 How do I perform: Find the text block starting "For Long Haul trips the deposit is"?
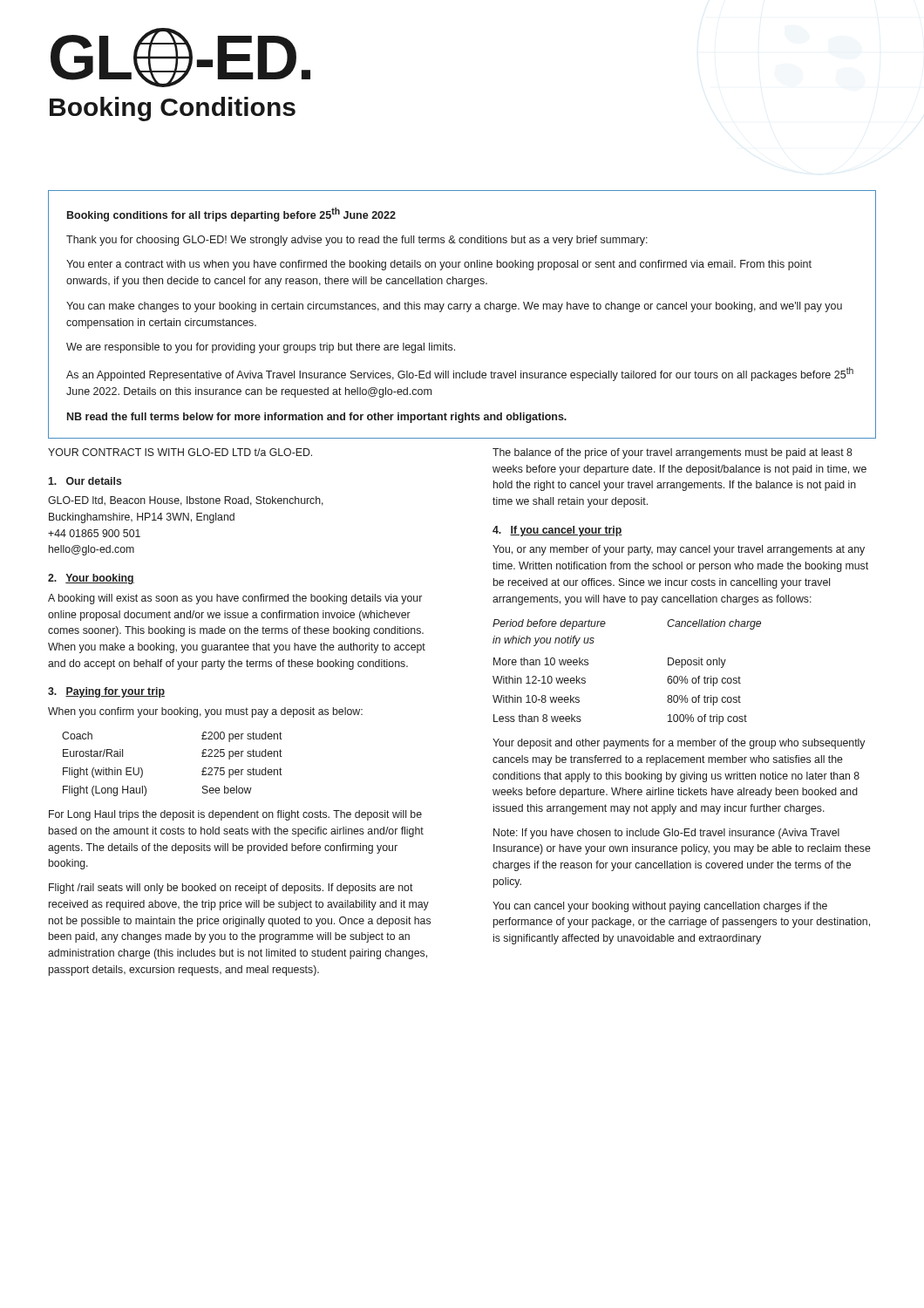[240, 892]
